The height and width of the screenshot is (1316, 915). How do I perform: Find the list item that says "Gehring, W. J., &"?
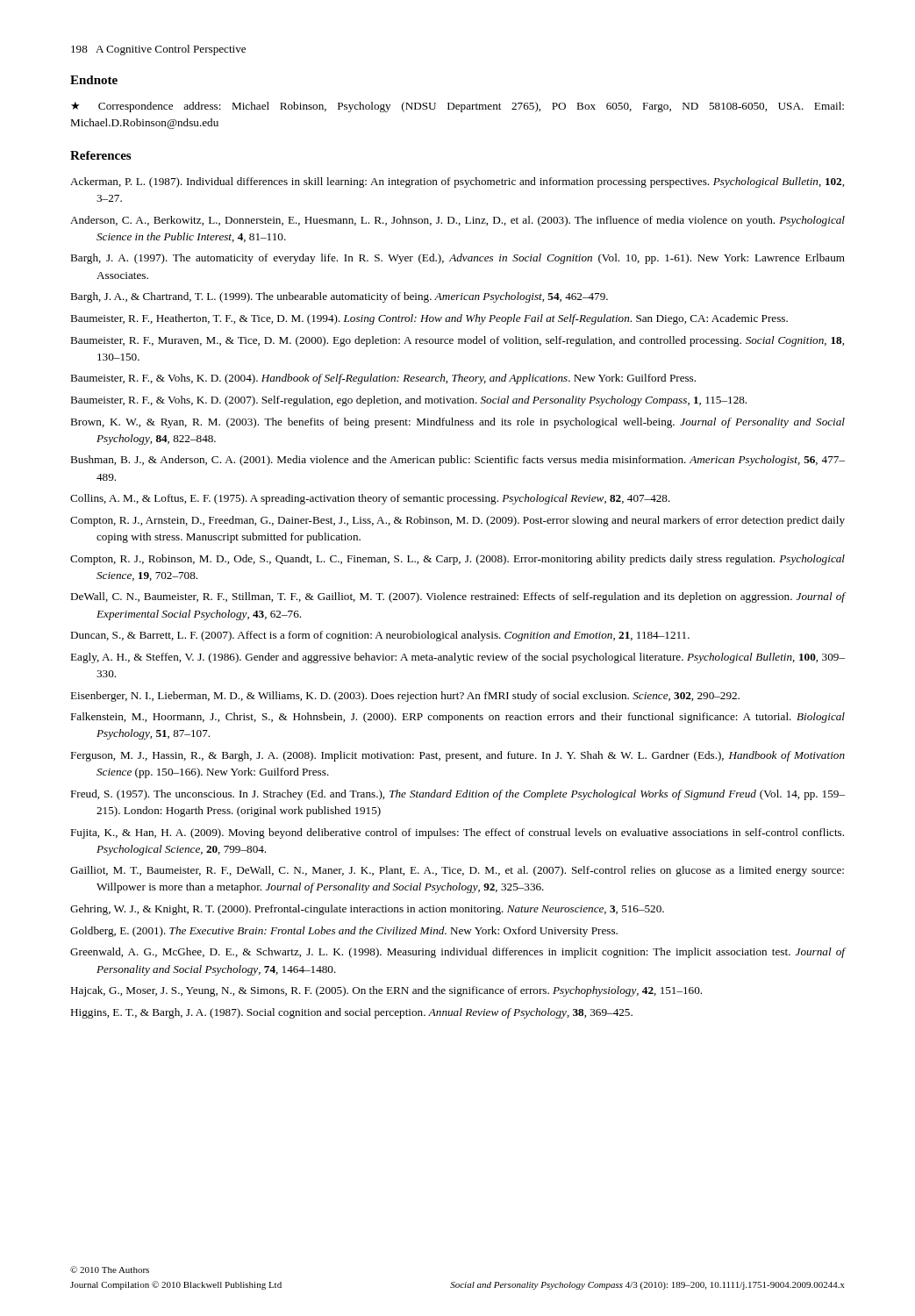click(367, 909)
